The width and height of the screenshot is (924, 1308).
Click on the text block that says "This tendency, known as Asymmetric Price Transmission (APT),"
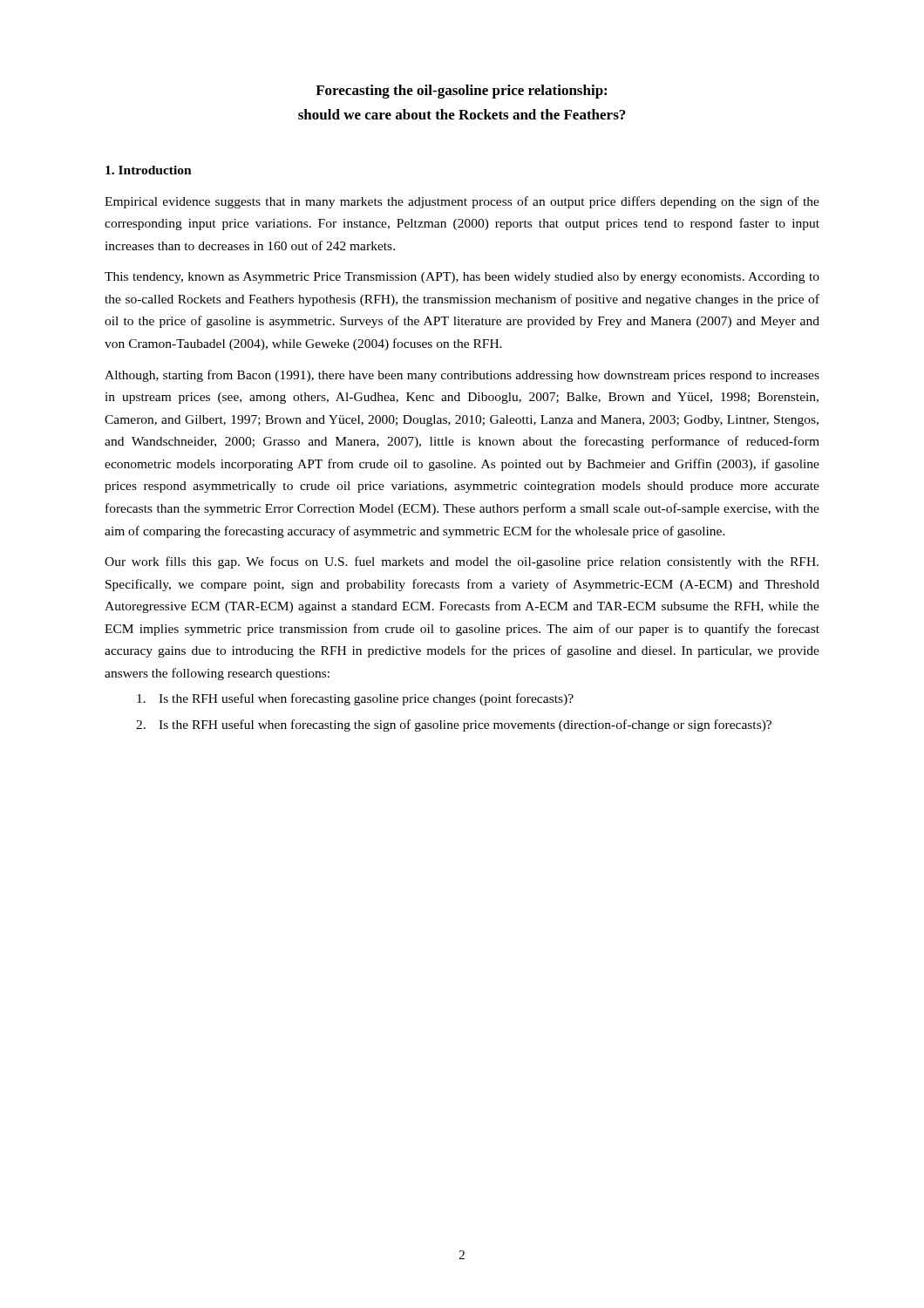(462, 310)
